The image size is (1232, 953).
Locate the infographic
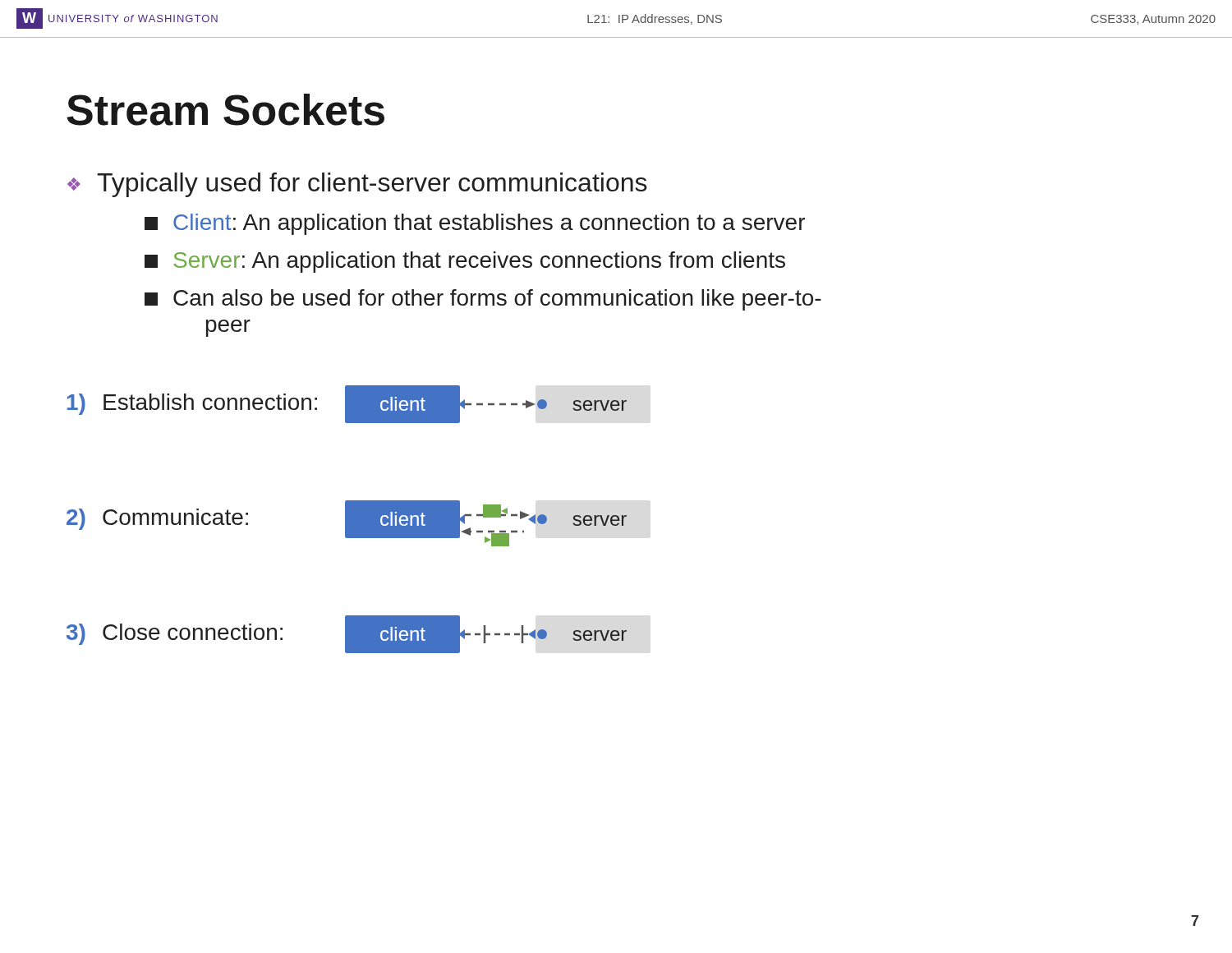(x=616, y=528)
